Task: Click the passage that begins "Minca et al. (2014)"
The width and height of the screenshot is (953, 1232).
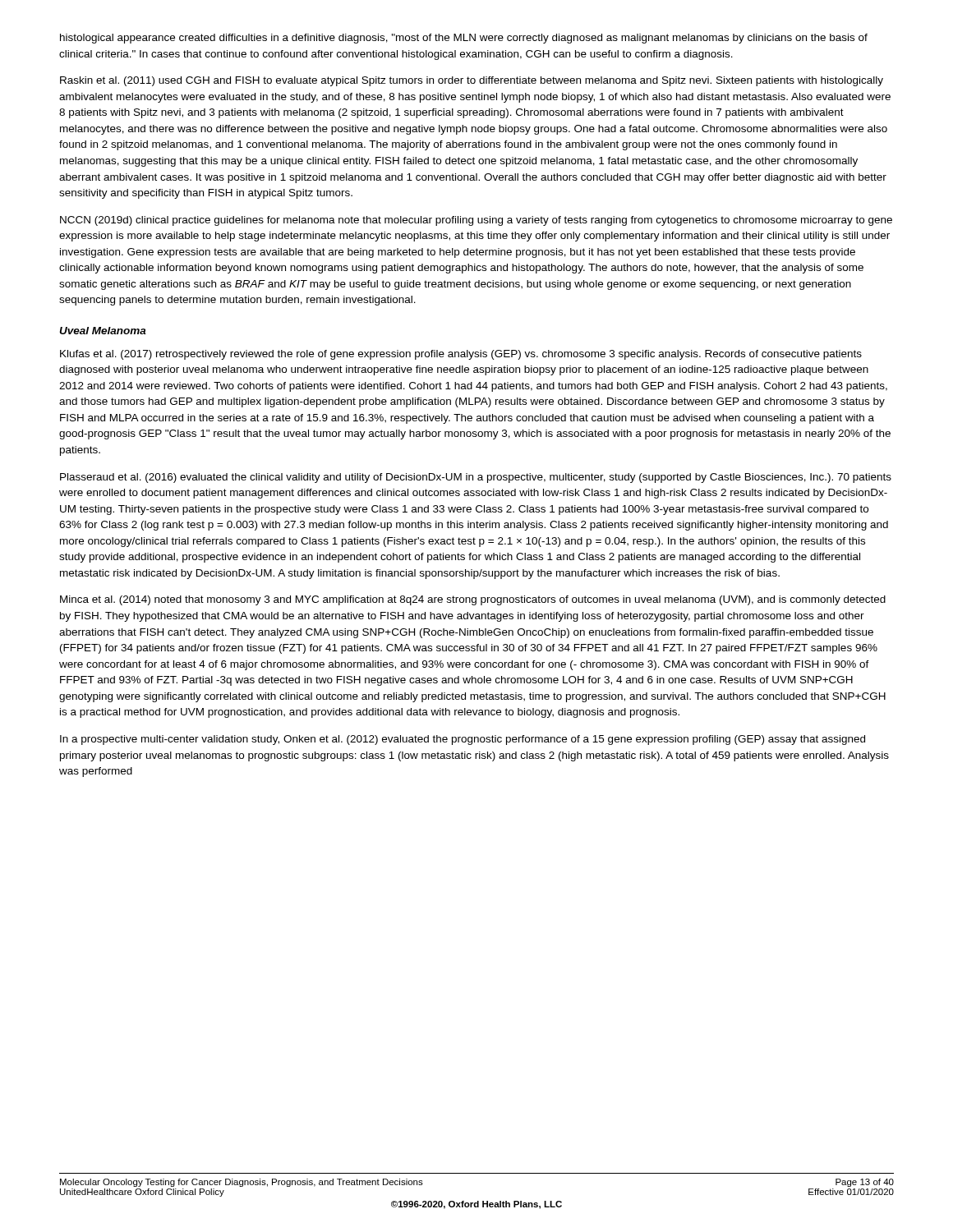Action: coord(473,656)
